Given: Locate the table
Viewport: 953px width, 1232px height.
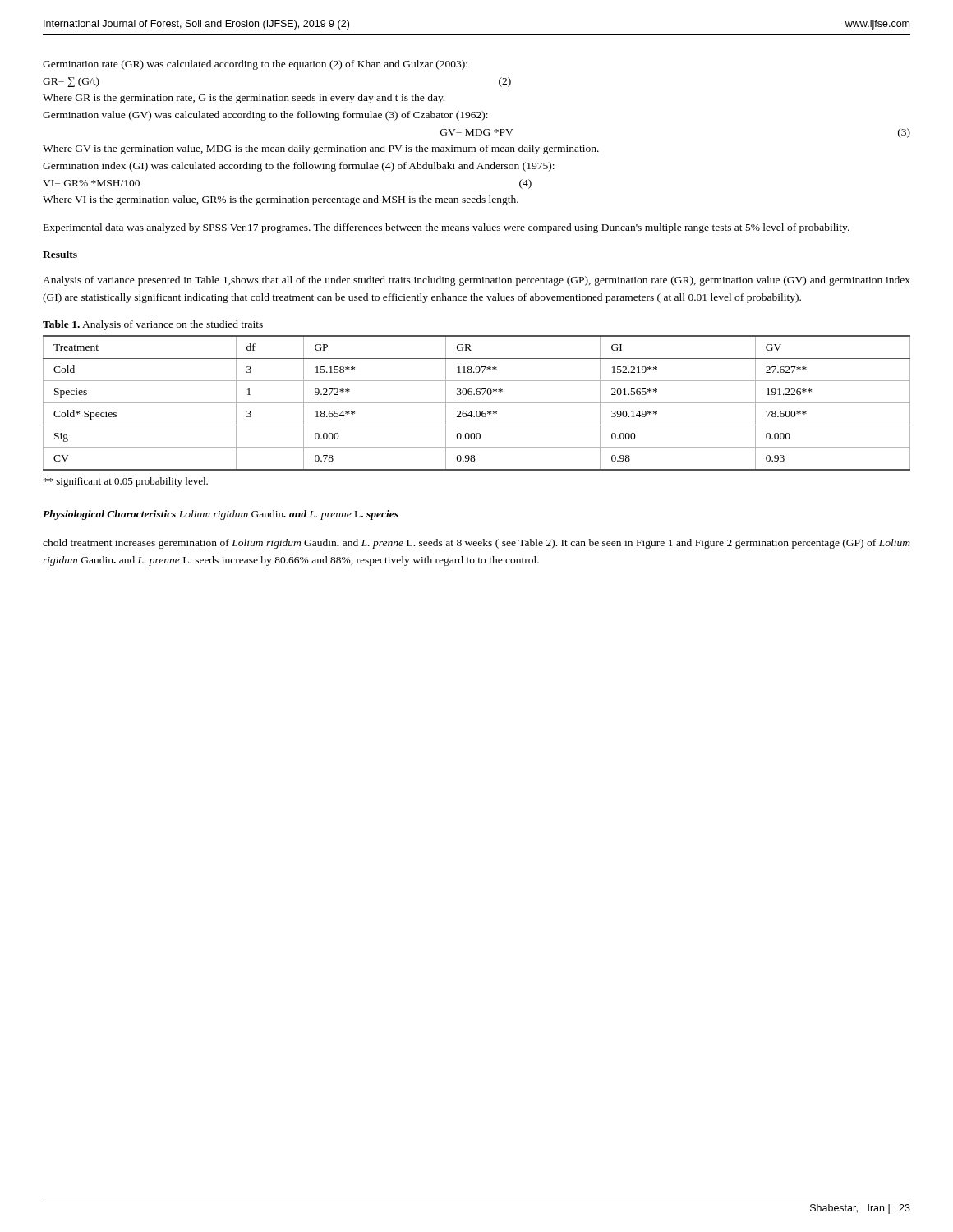Looking at the screenshot, I should pos(476,403).
